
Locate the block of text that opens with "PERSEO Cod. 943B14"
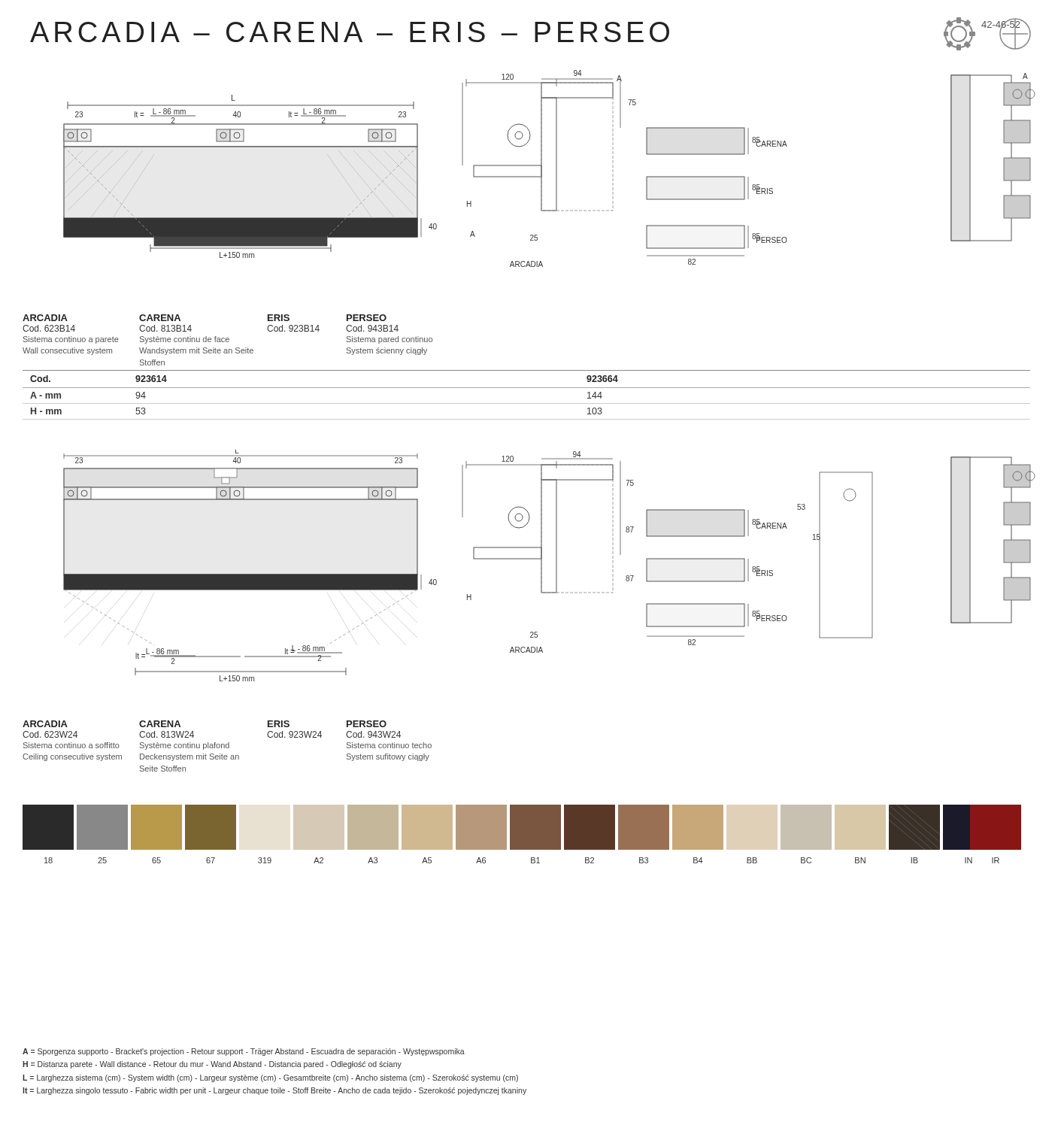click(402, 335)
